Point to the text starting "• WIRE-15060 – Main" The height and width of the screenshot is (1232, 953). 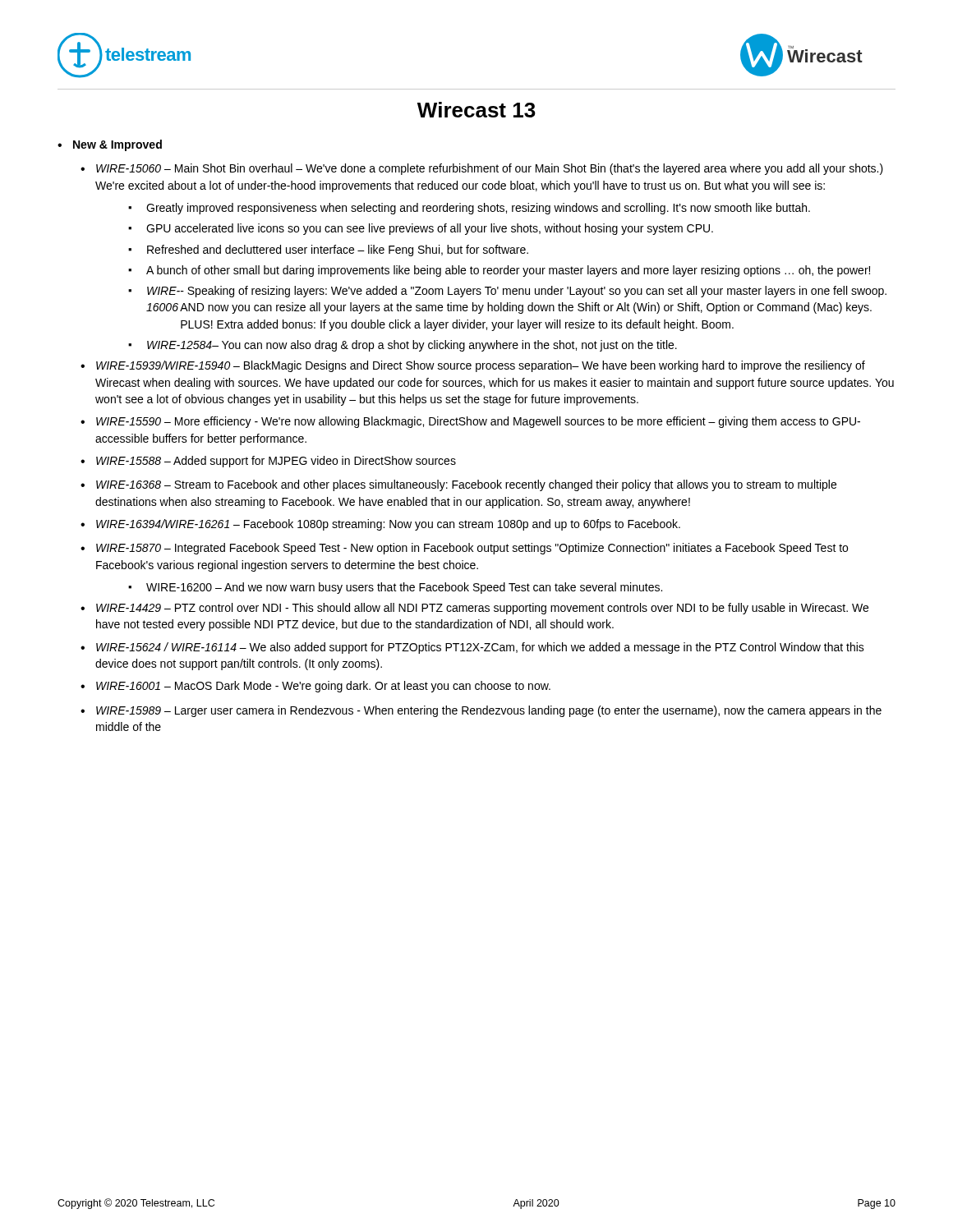pos(488,177)
